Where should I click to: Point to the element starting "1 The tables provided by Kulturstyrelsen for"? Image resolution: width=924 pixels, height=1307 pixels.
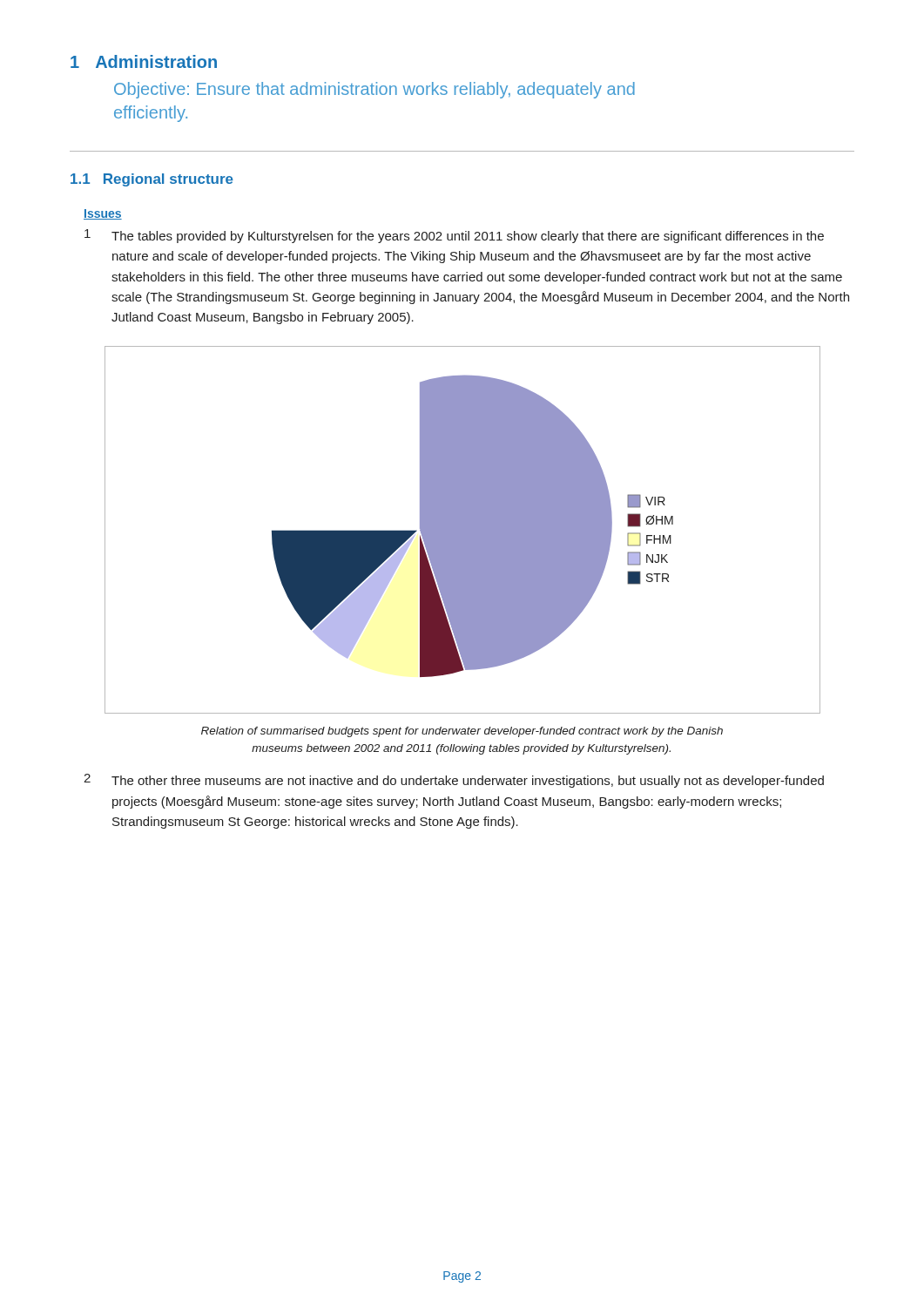pos(469,276)
